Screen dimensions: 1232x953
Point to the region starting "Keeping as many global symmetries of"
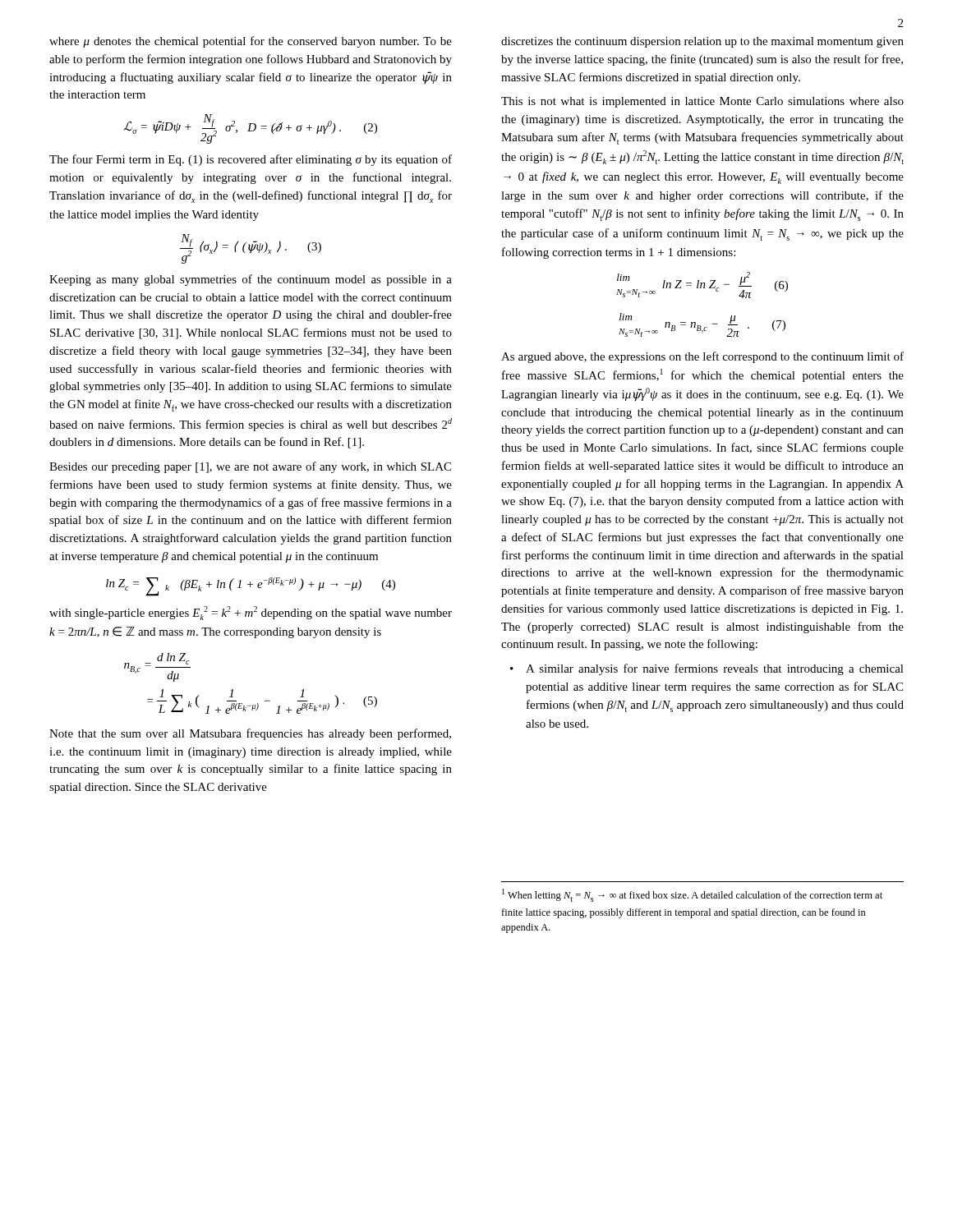[251, 361]
